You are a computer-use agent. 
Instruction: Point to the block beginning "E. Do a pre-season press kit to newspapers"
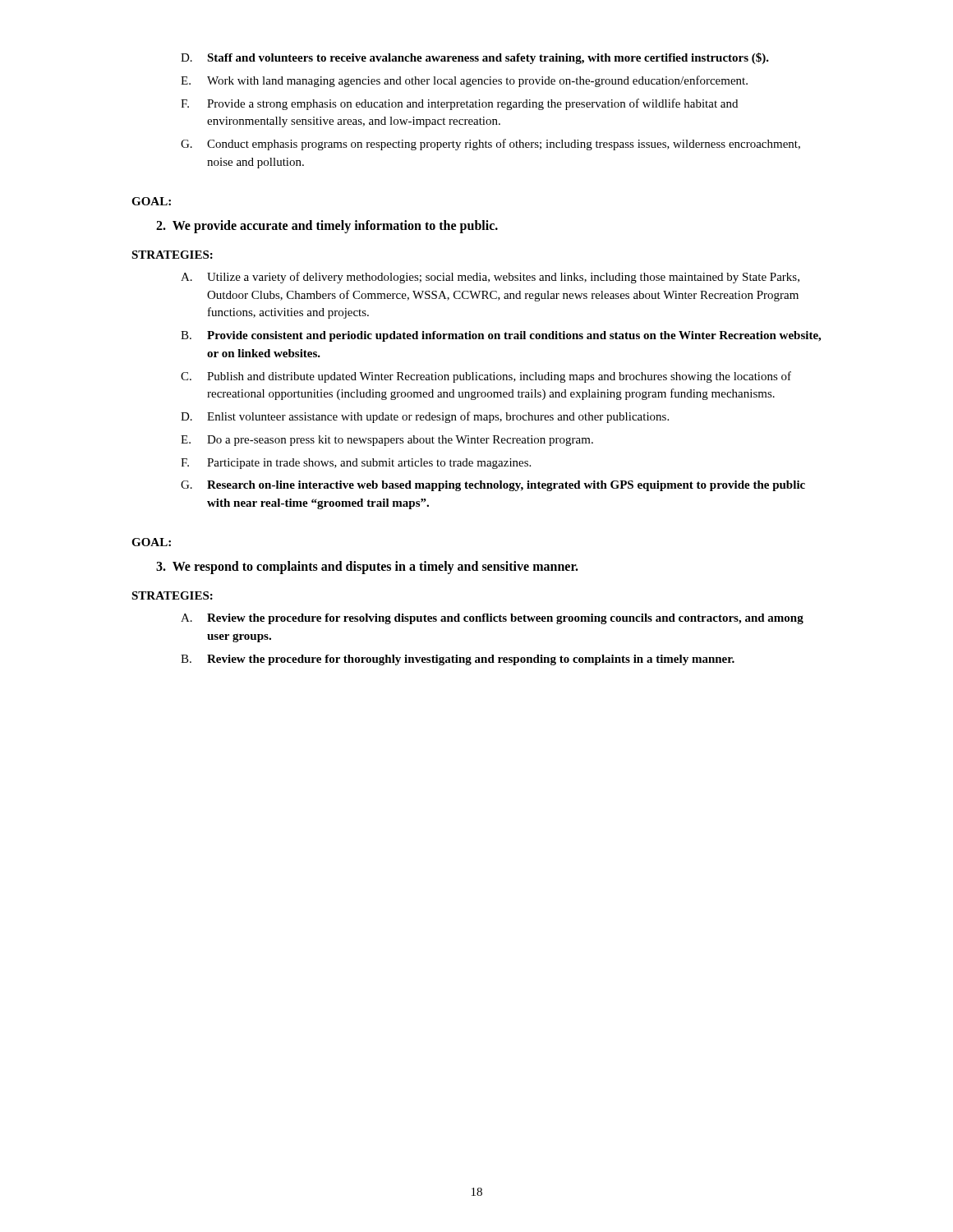click(501, 440)
